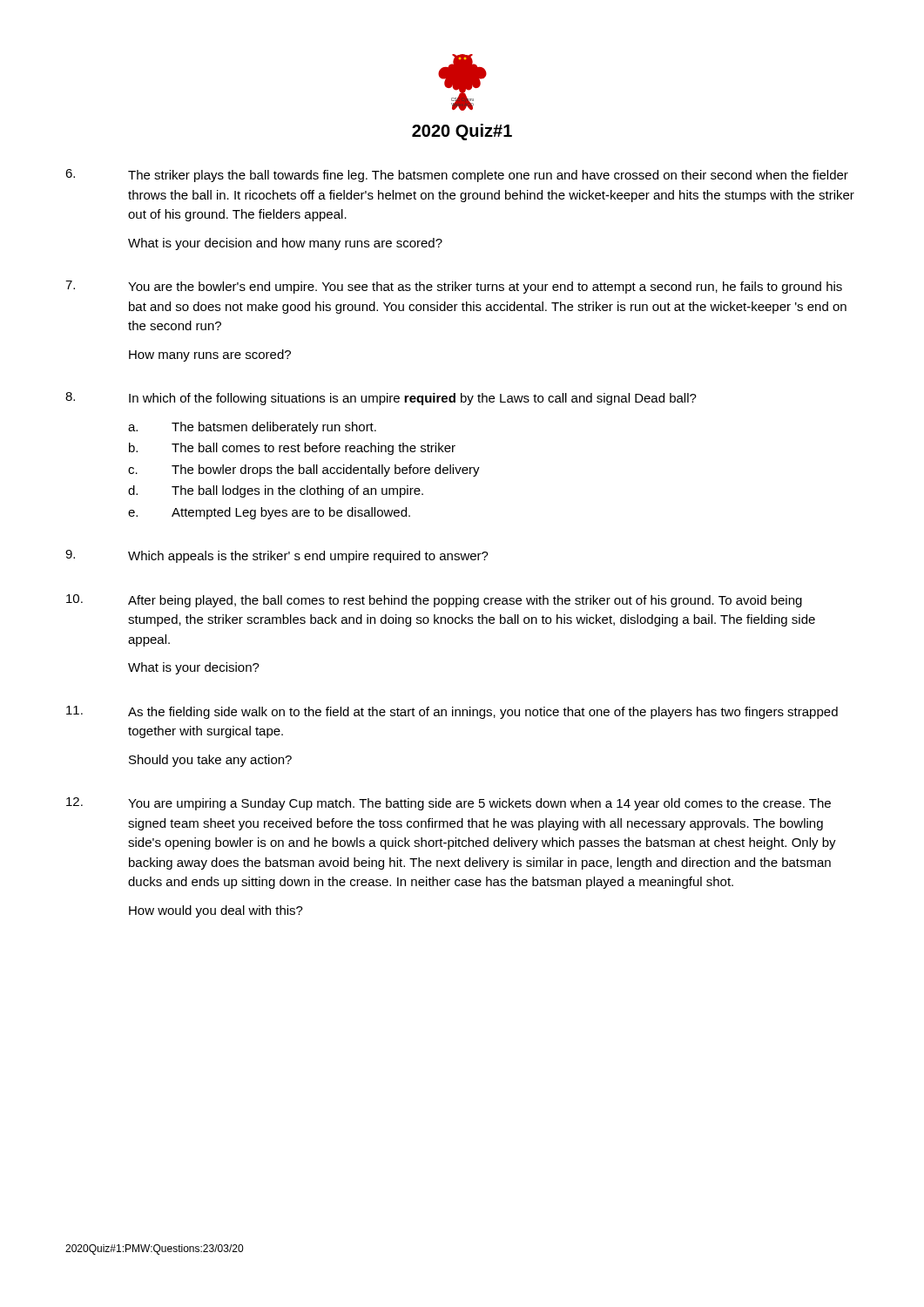Locate the logo
Screen dimensions: 1307x924
click(462, 83)
